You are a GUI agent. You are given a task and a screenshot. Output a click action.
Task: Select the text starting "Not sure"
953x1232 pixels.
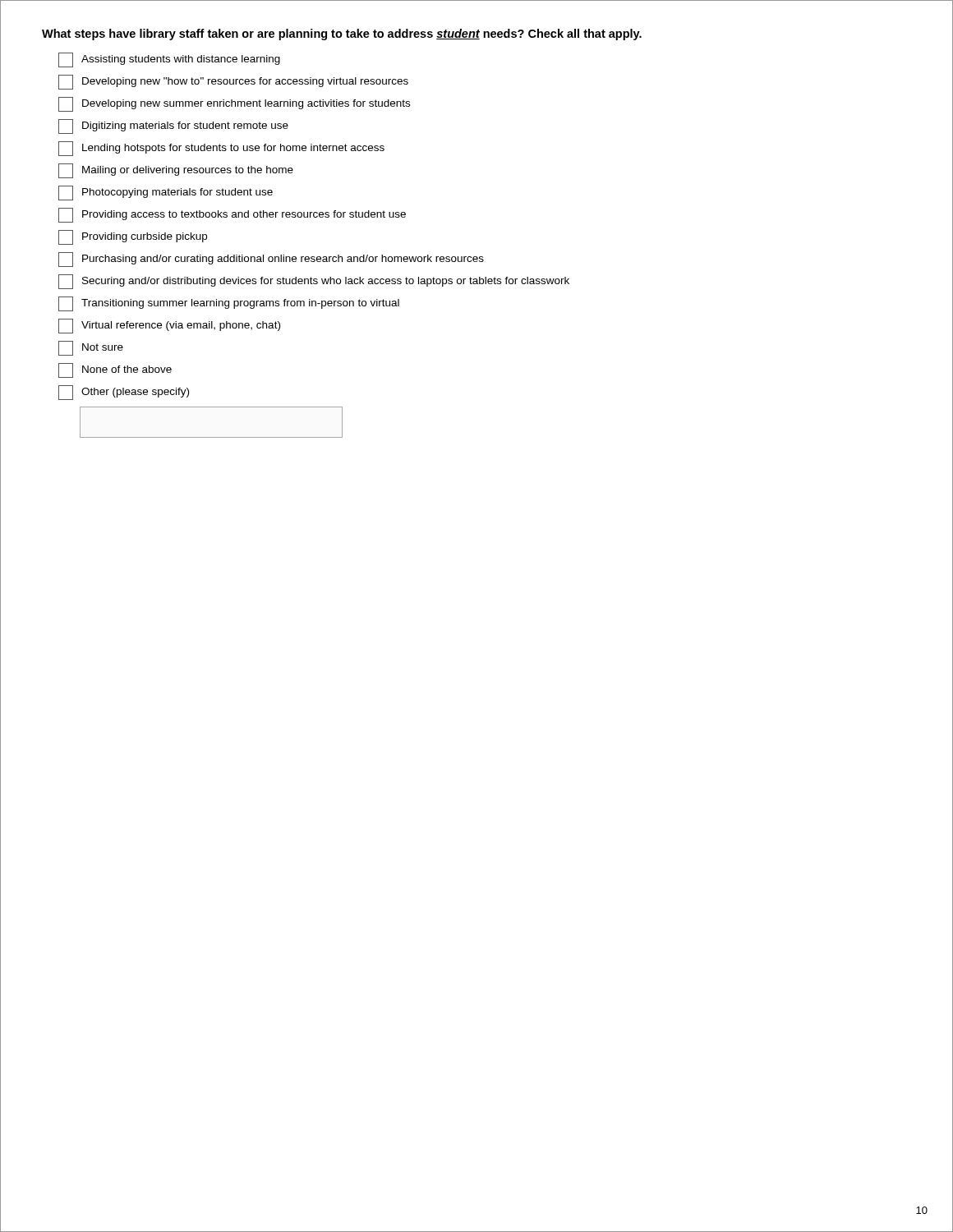tap(91, 348)
